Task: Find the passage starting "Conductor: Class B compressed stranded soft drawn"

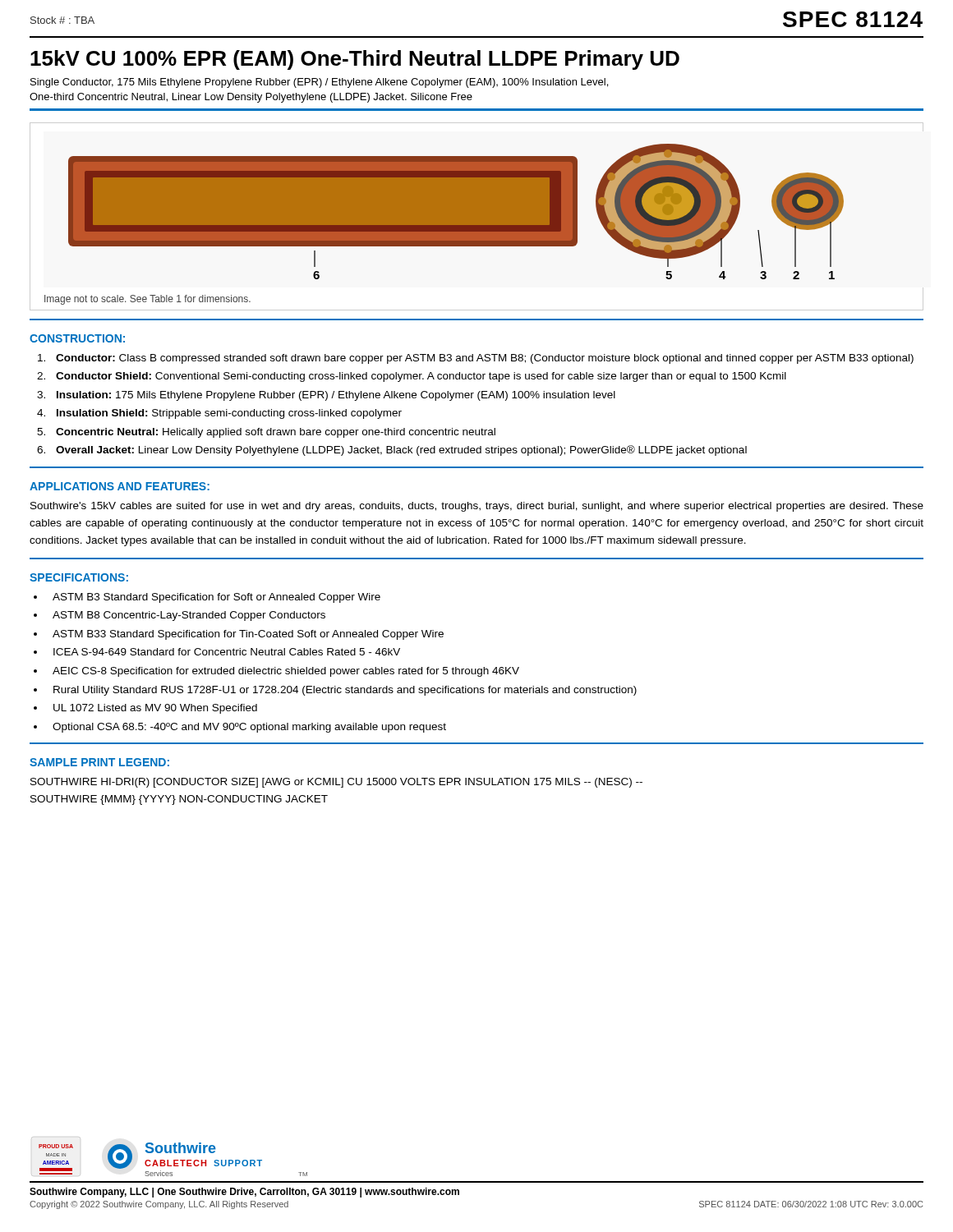Action: coord(485,357)
